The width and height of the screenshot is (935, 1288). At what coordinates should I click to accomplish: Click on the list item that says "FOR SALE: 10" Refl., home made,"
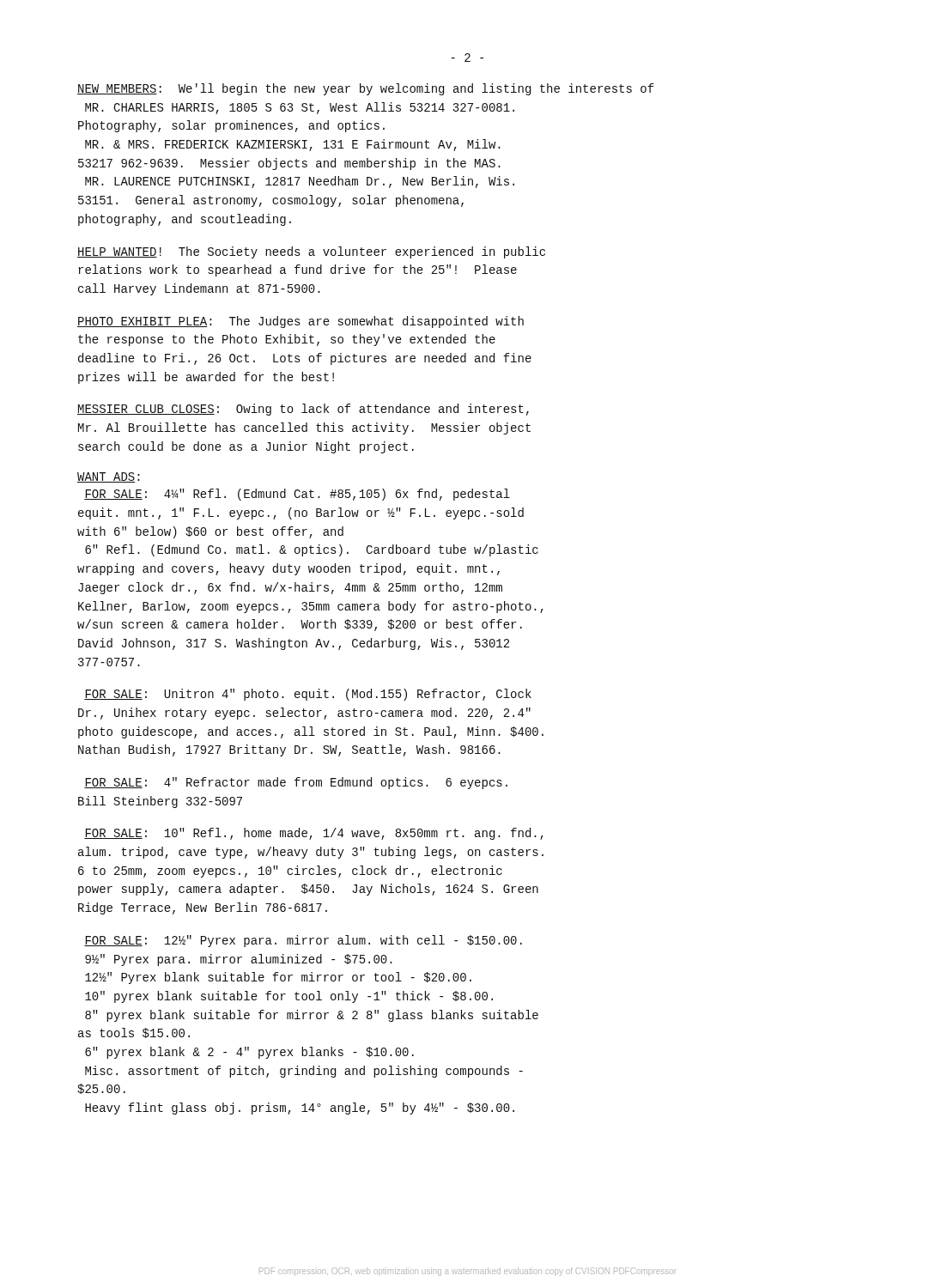tap(312, 871)
